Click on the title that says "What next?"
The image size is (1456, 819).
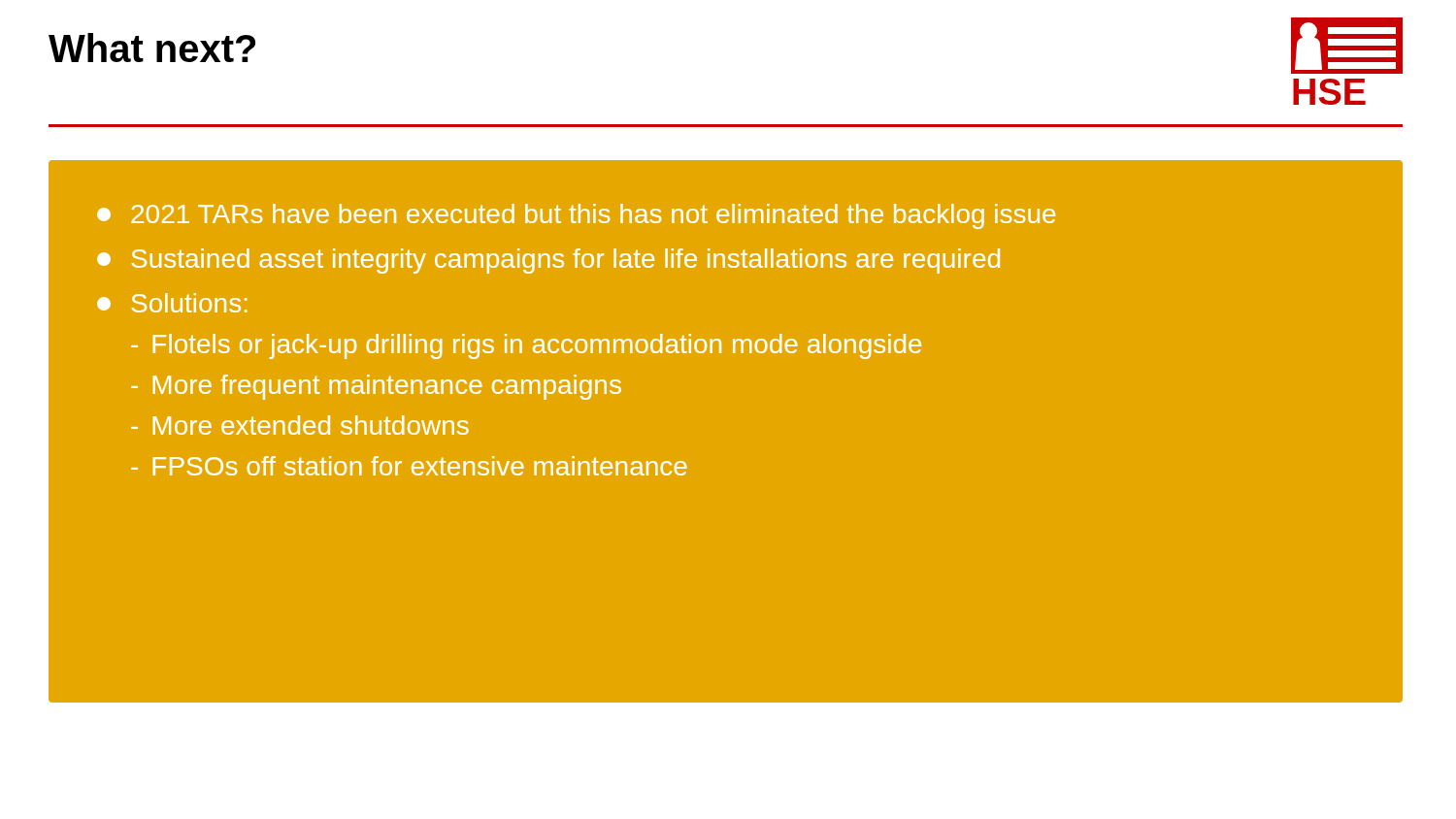(153, 49)
